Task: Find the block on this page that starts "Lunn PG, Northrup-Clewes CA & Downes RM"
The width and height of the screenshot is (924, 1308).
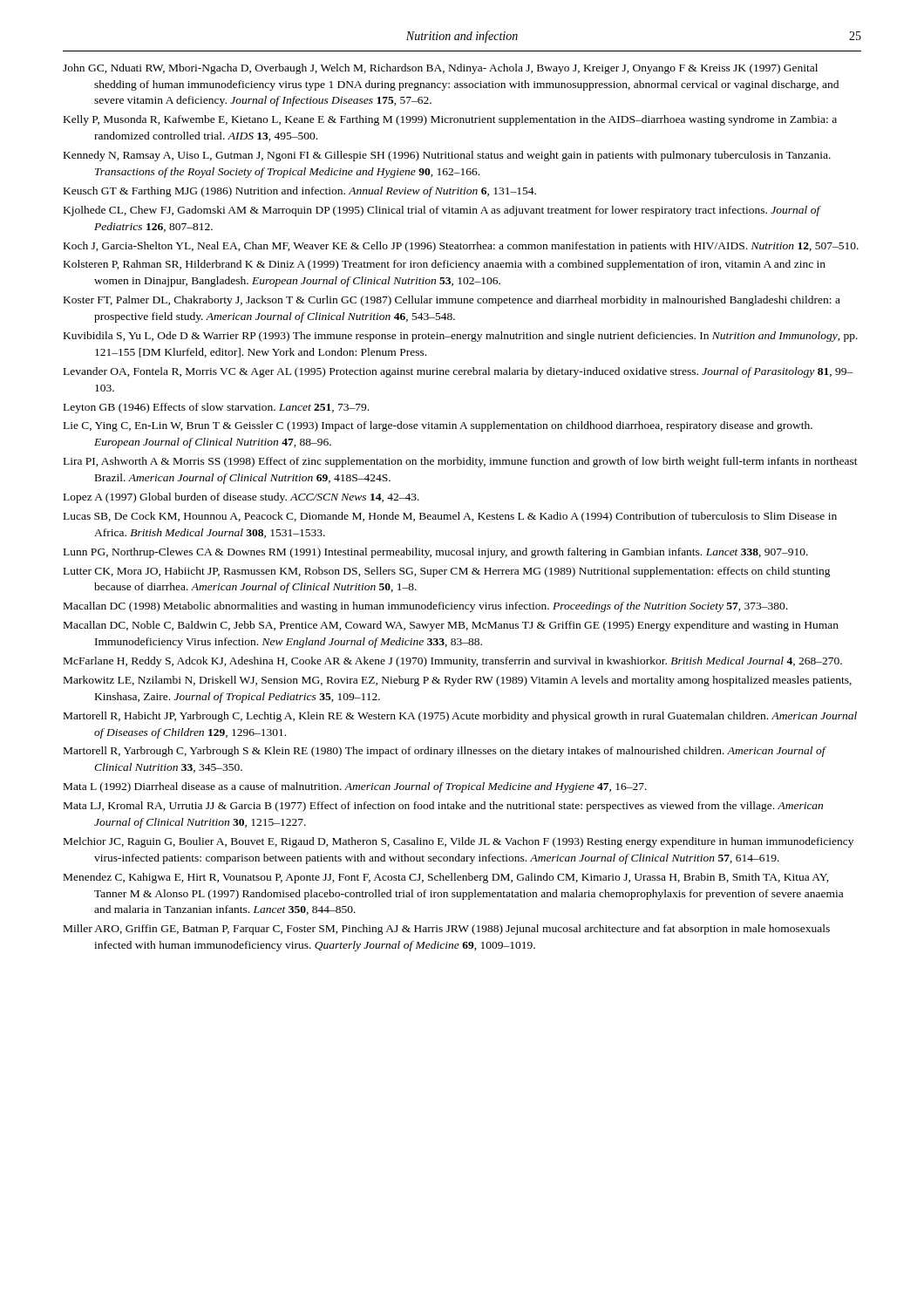Action: pyautogui.click(x=436, y=551)
